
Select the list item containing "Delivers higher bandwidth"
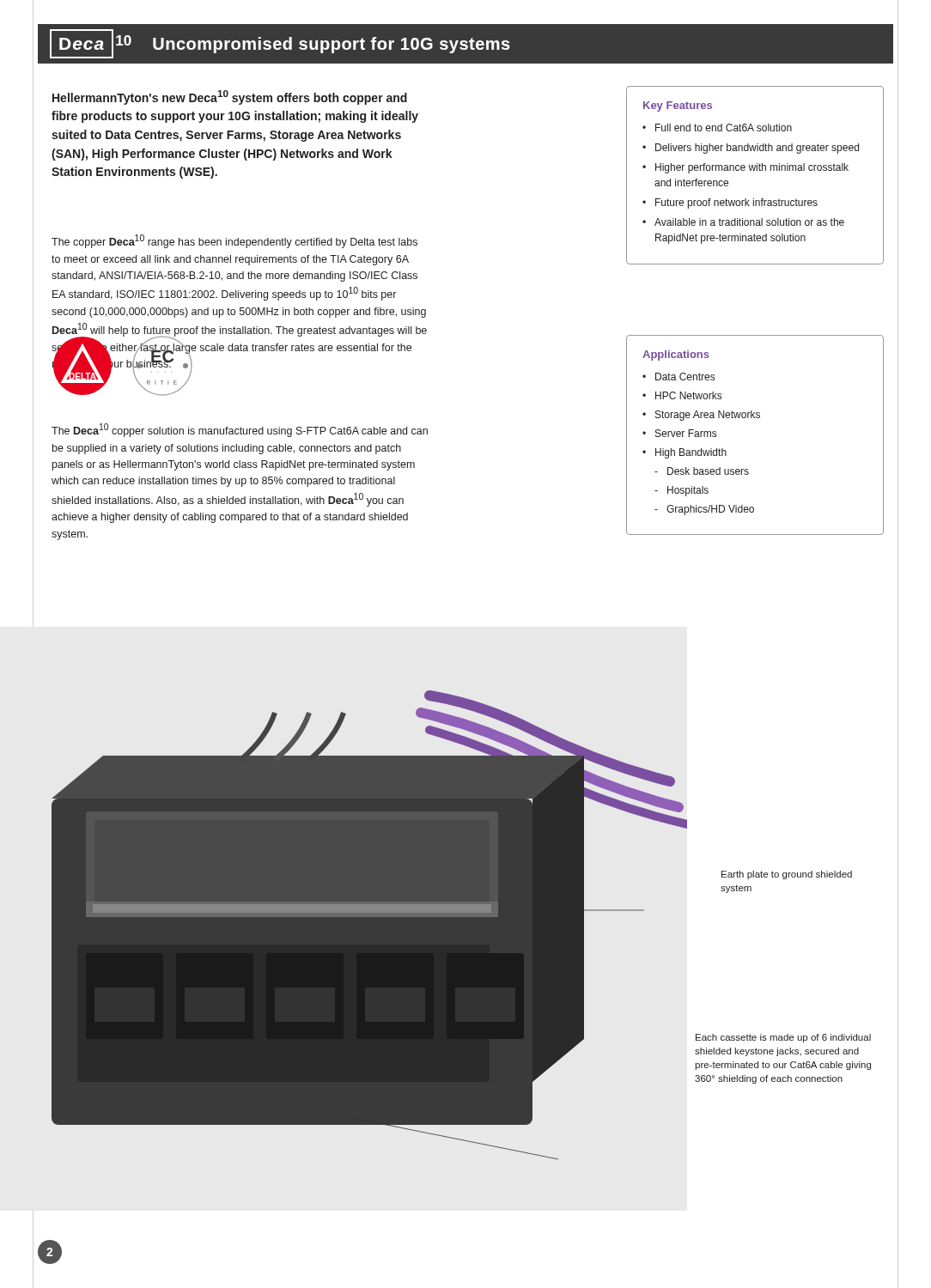[757, 148]
